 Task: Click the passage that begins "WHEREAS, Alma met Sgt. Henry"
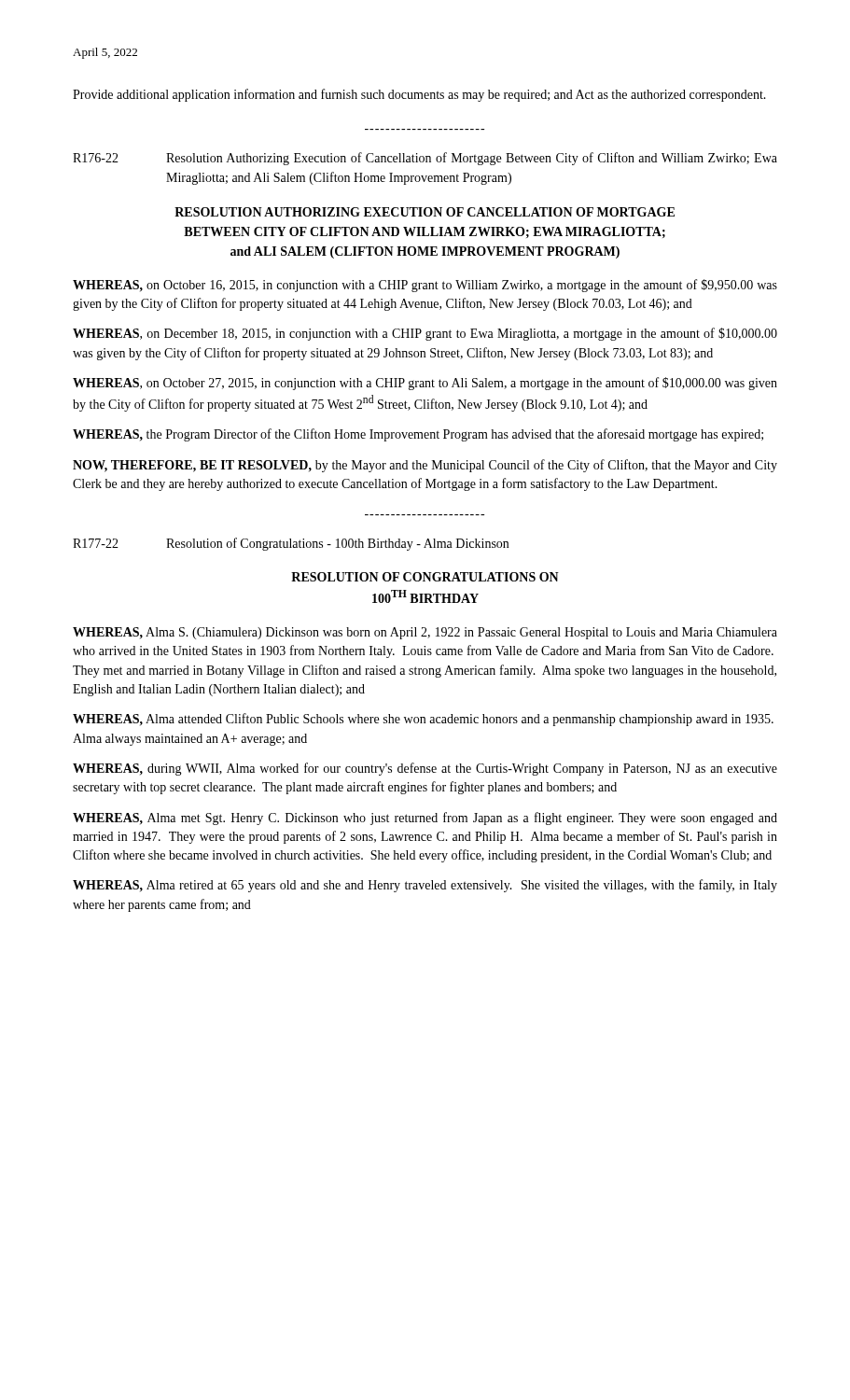point(425,837)
